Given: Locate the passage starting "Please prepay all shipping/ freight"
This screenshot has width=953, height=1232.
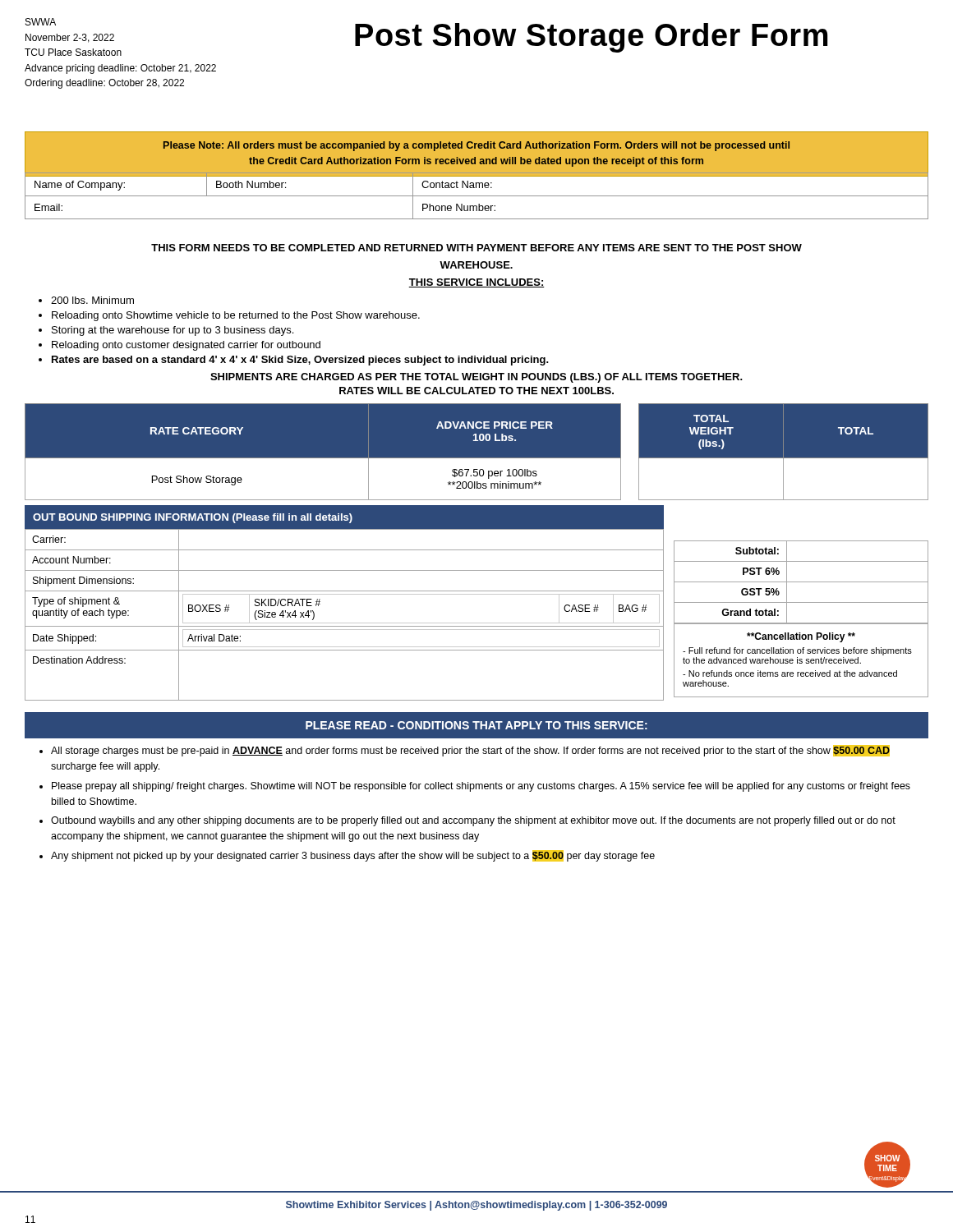Looking at the screenshot, I should [481, 794].
